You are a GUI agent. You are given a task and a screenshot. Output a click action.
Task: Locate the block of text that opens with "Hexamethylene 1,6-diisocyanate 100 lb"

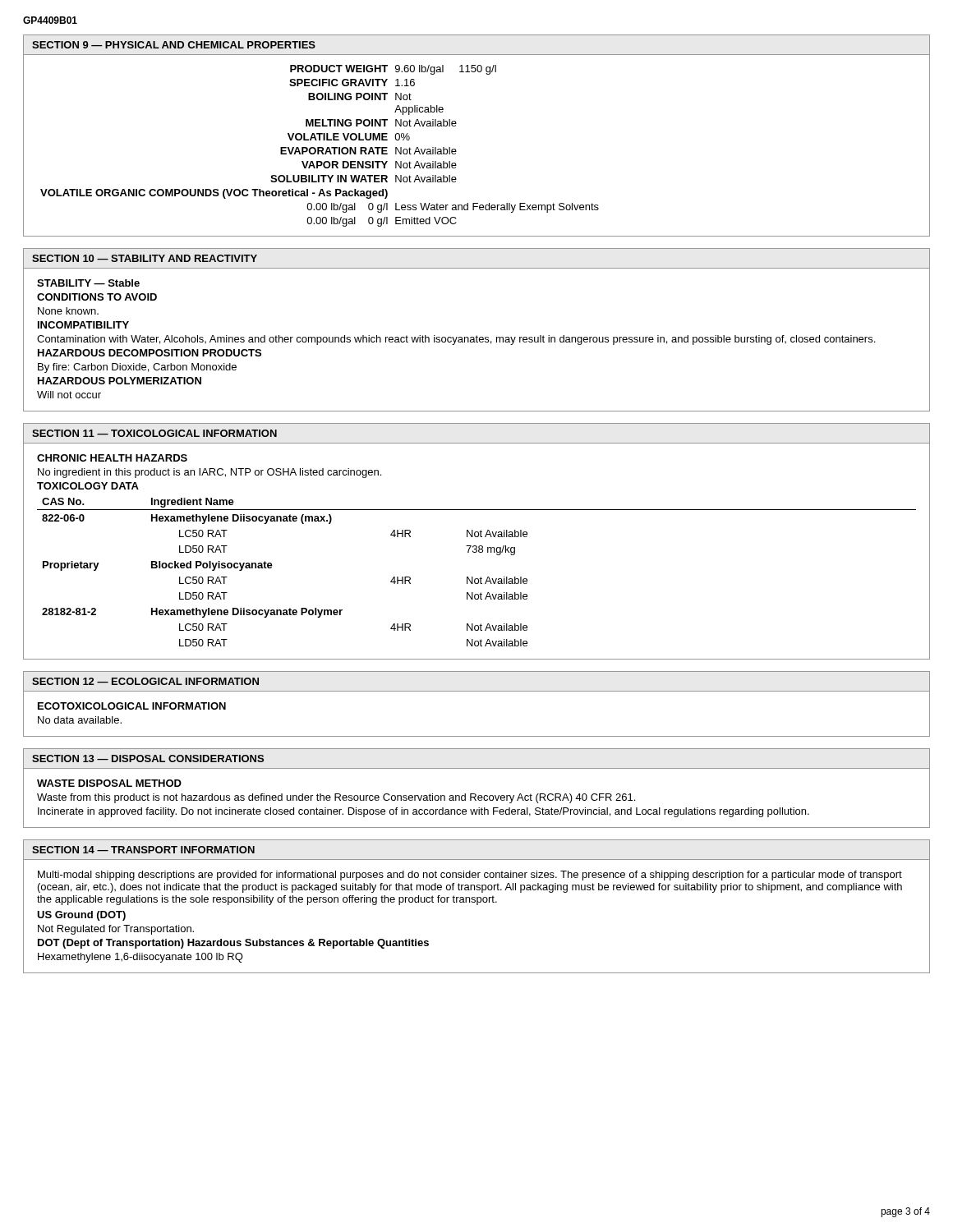coord(140,956)
